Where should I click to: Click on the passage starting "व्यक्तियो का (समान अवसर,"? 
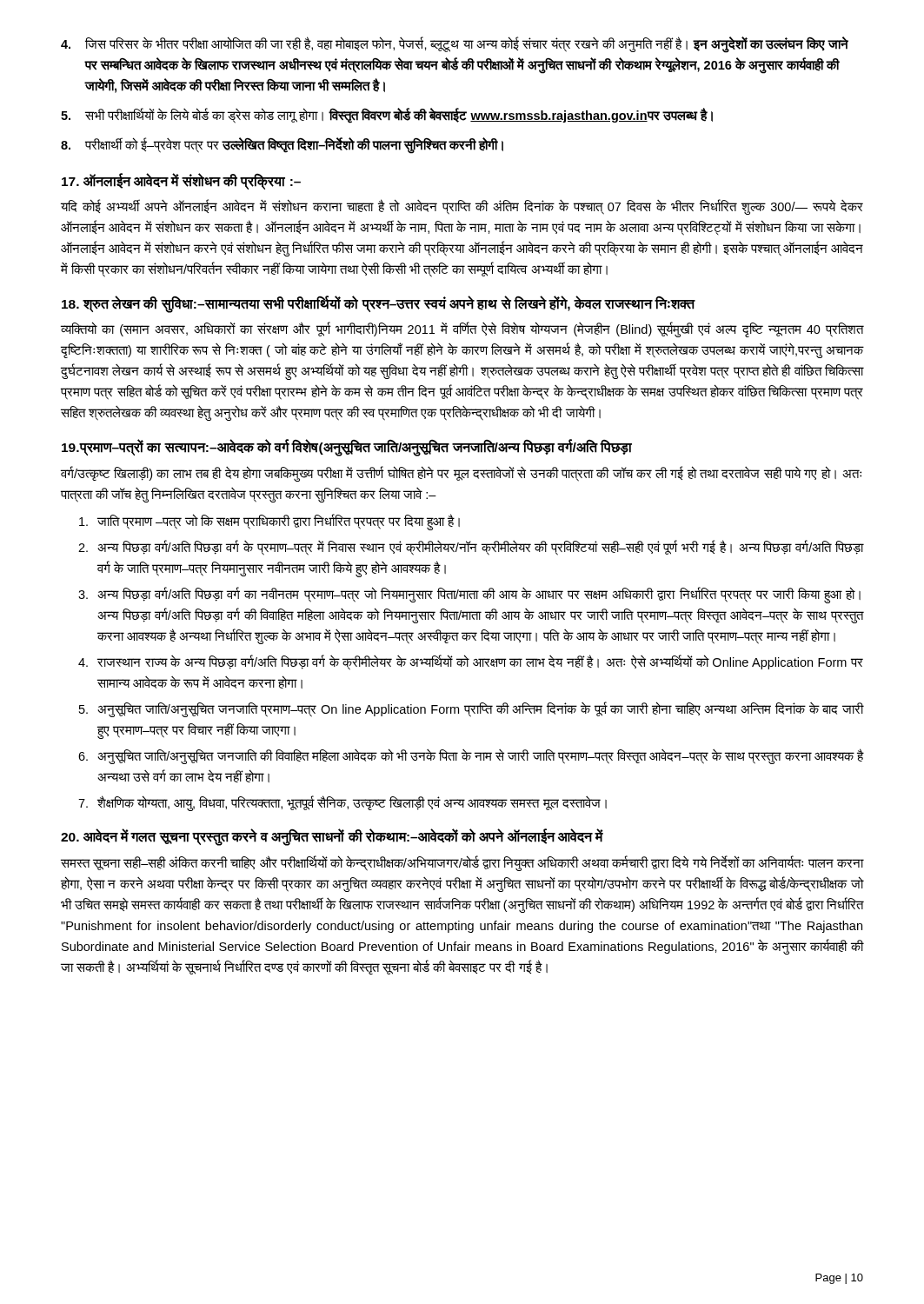[x=462, y=371]
